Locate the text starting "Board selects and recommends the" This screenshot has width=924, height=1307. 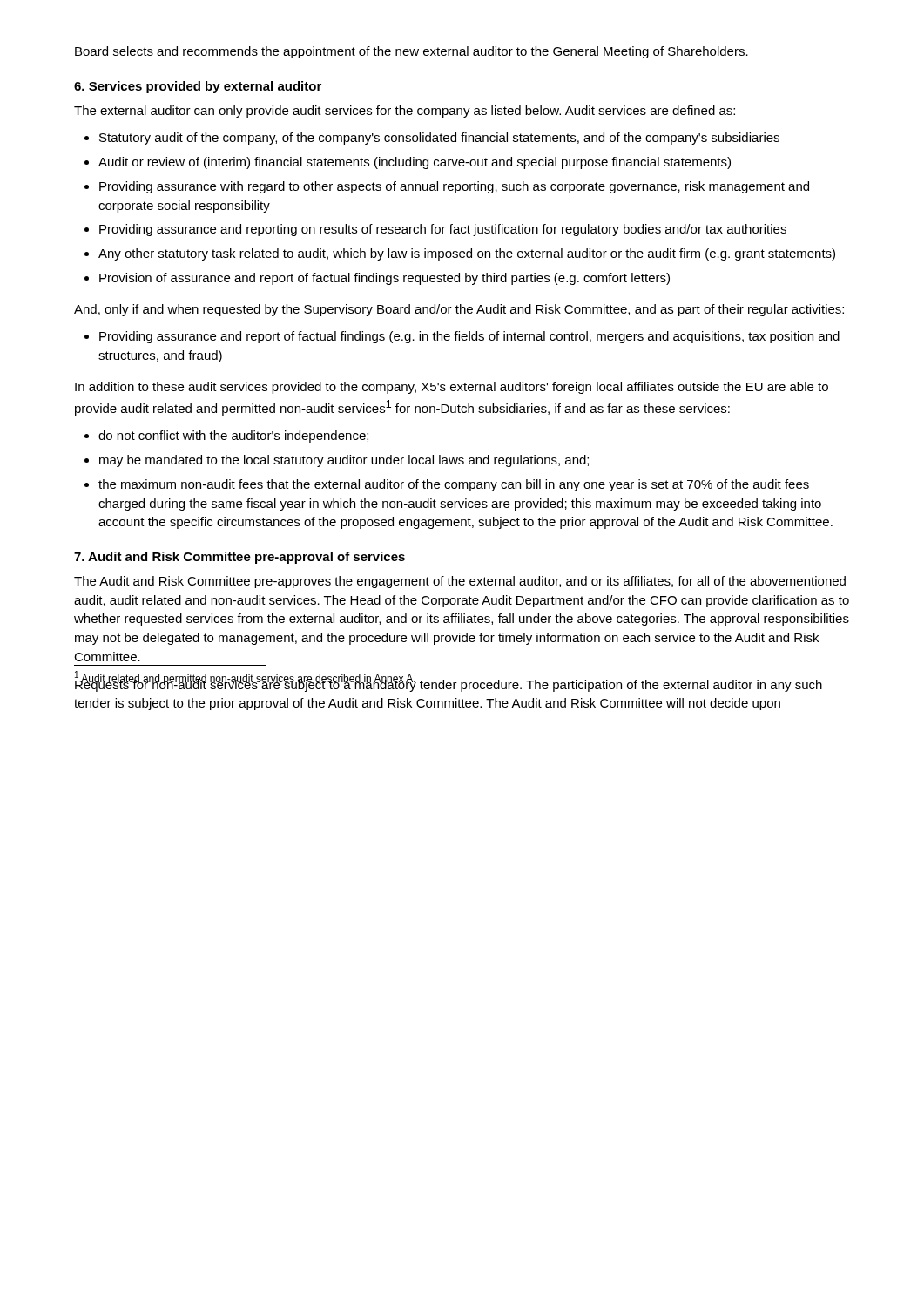[x=462, y=51]
